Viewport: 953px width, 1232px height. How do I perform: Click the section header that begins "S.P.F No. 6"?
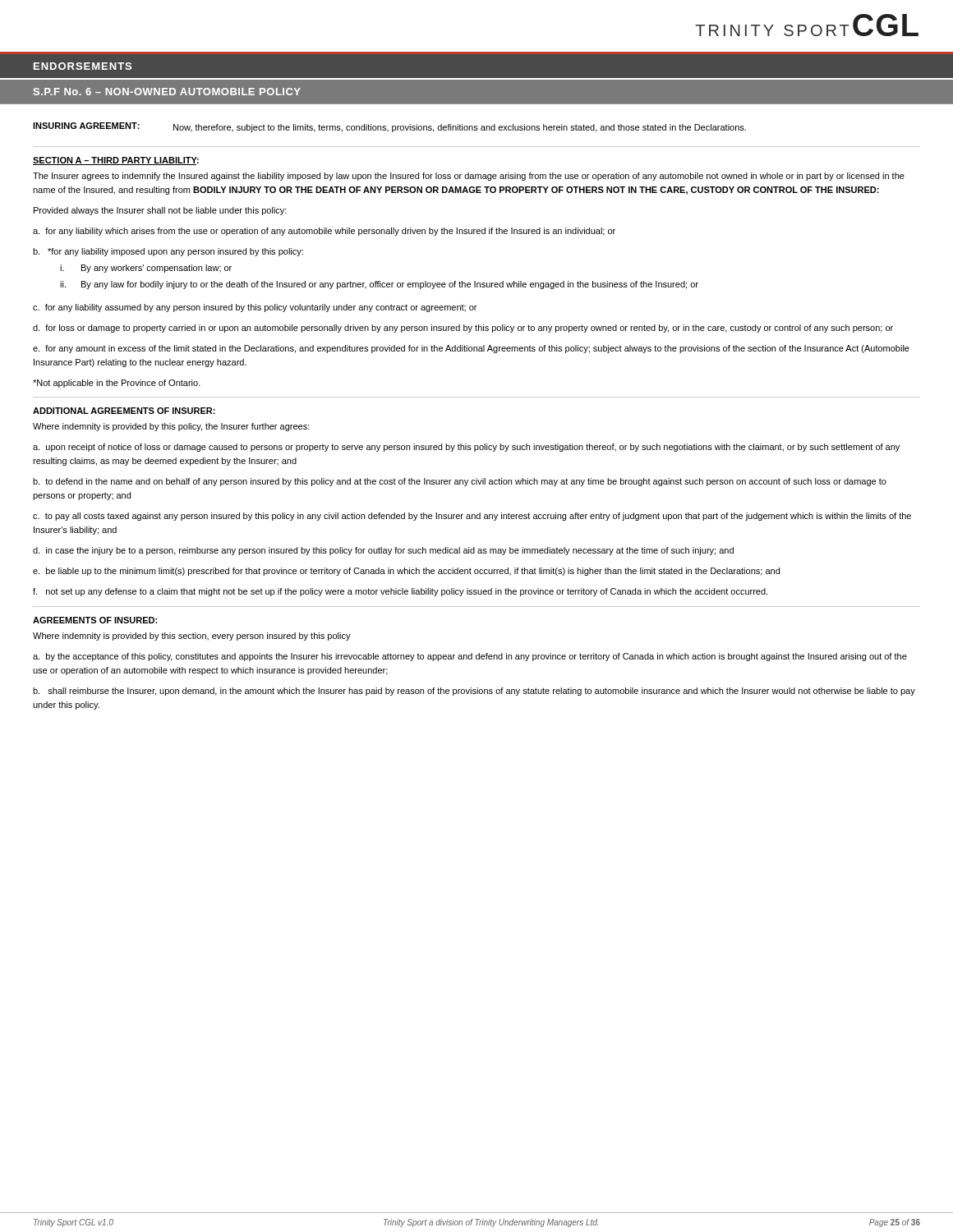[167, 92]
